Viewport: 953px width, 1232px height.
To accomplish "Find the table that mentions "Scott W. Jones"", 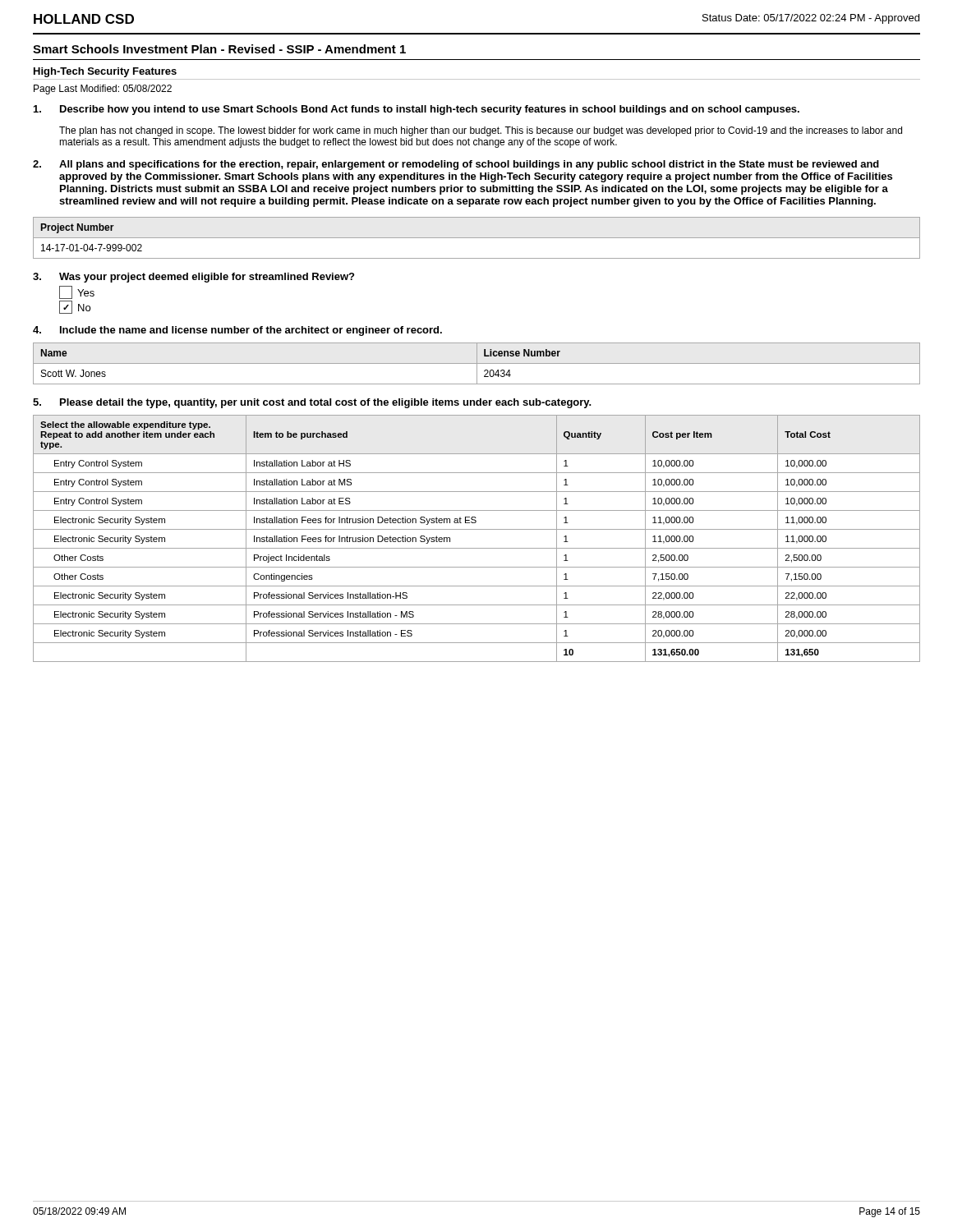I will [476, 363].
